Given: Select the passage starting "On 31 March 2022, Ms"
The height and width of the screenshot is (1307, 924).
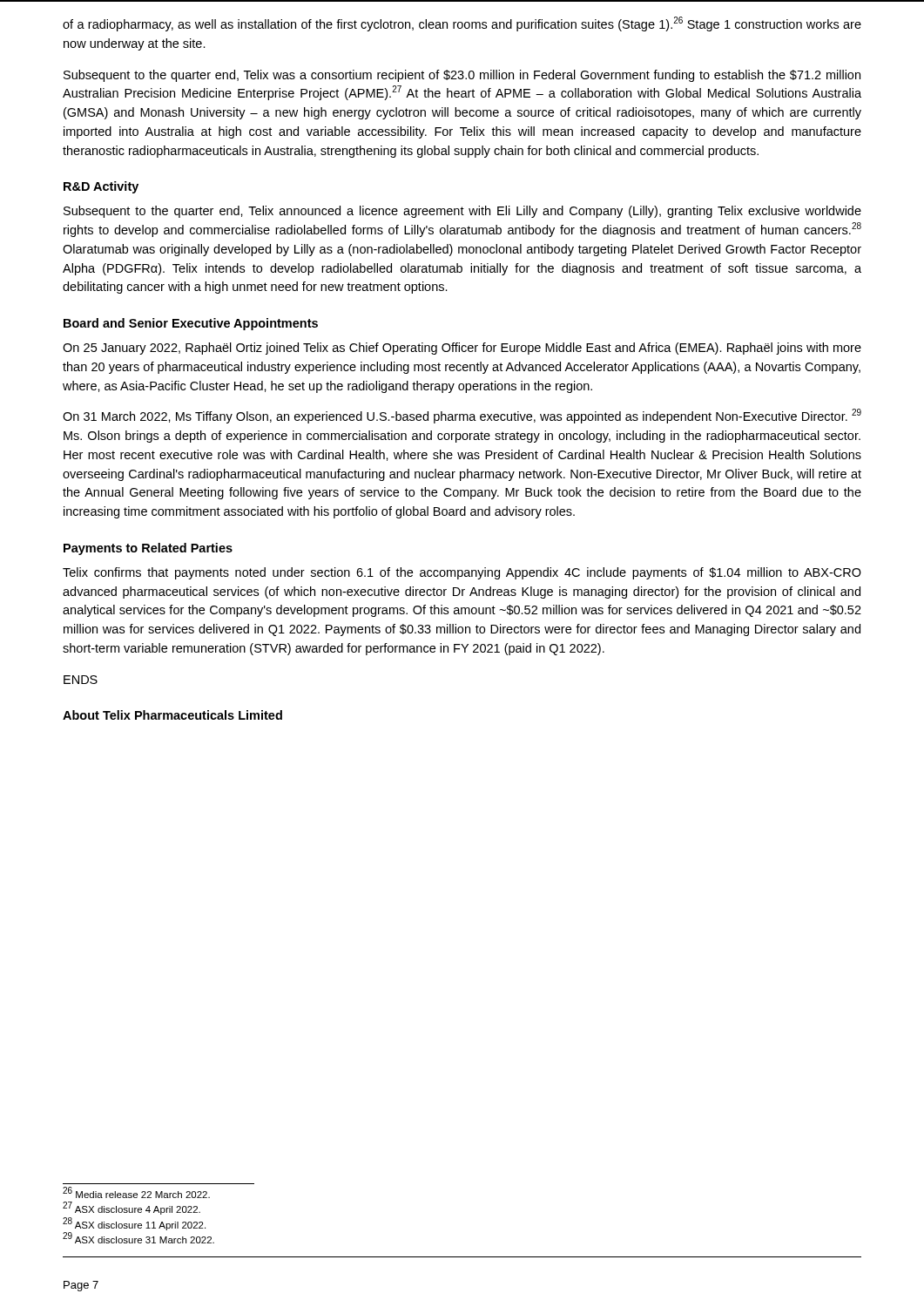Looking at the screenshot, I should tap(462, 463).
